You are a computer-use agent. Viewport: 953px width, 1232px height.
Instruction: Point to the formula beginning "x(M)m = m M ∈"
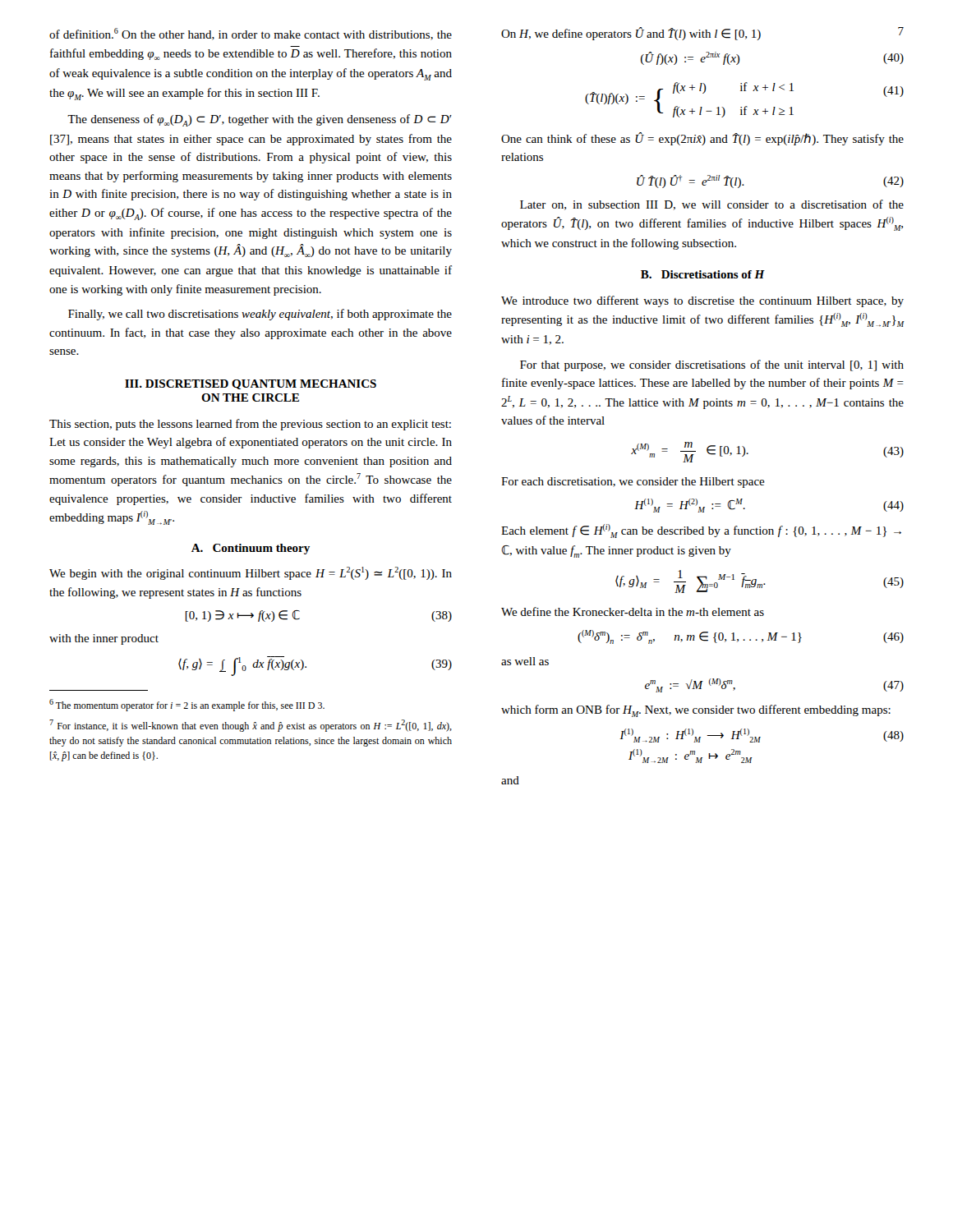tap(707, 451)
